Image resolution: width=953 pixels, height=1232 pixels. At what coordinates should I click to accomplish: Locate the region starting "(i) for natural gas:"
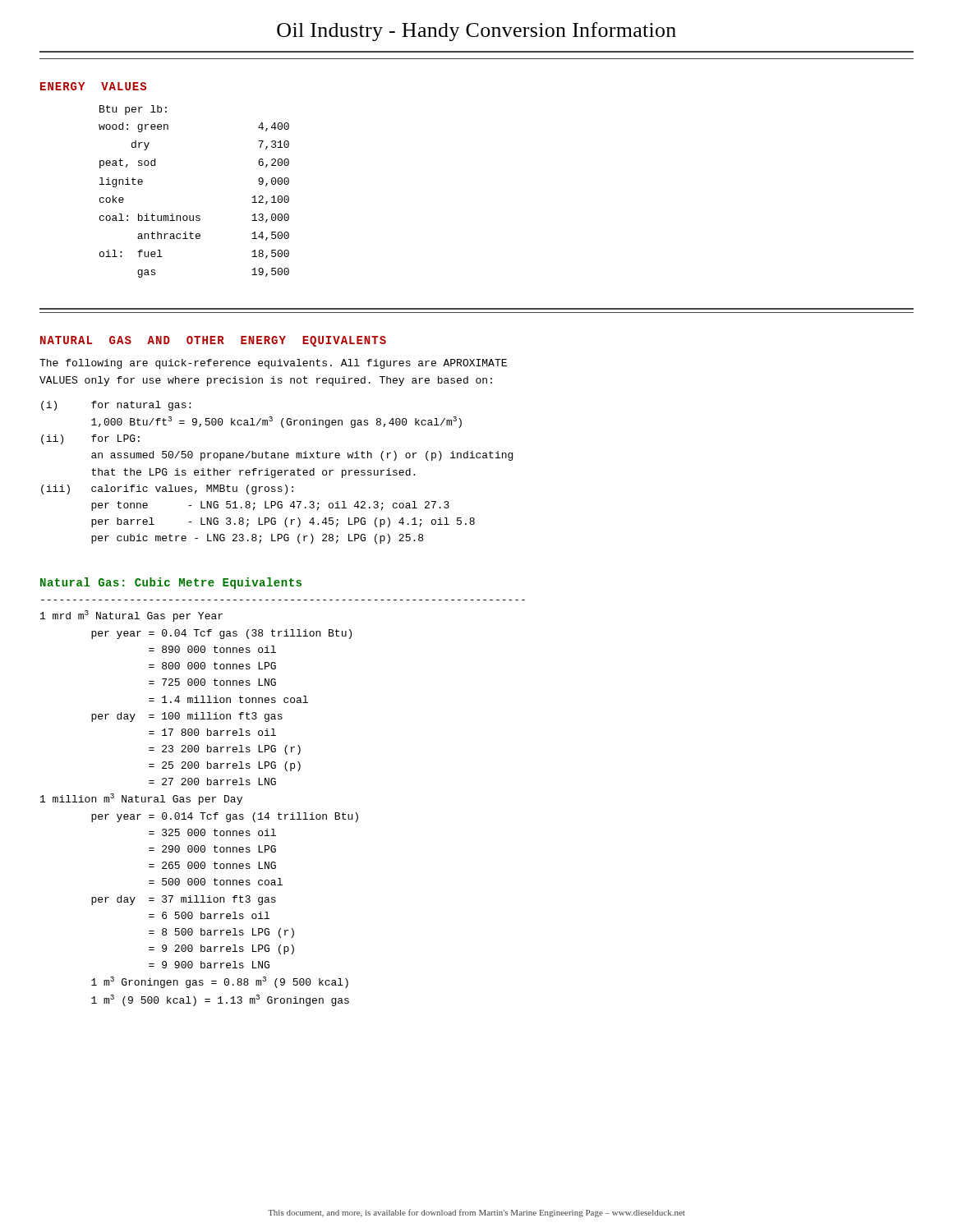tap(251, 414)
